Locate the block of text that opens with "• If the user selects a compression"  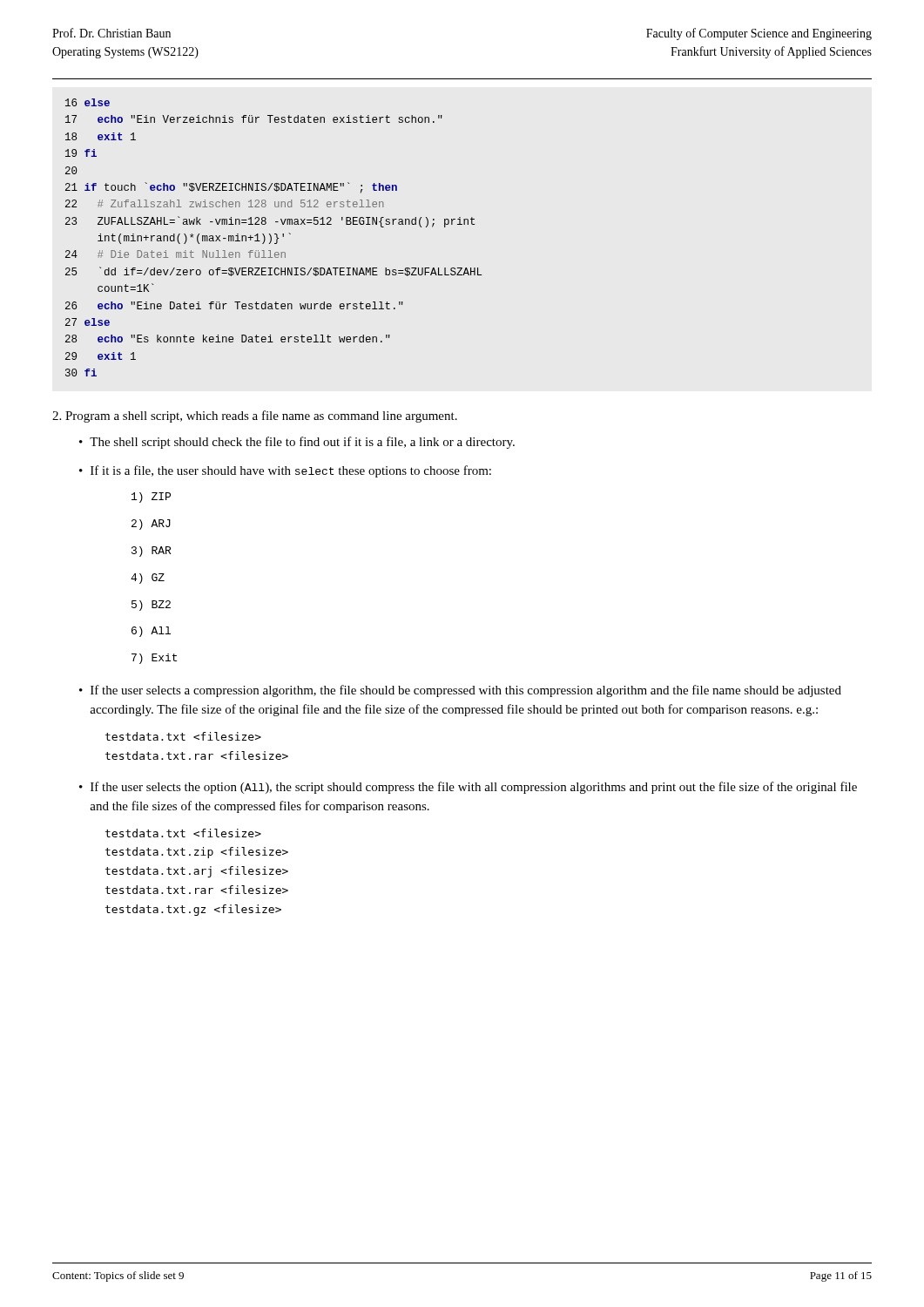click(475, 700)
